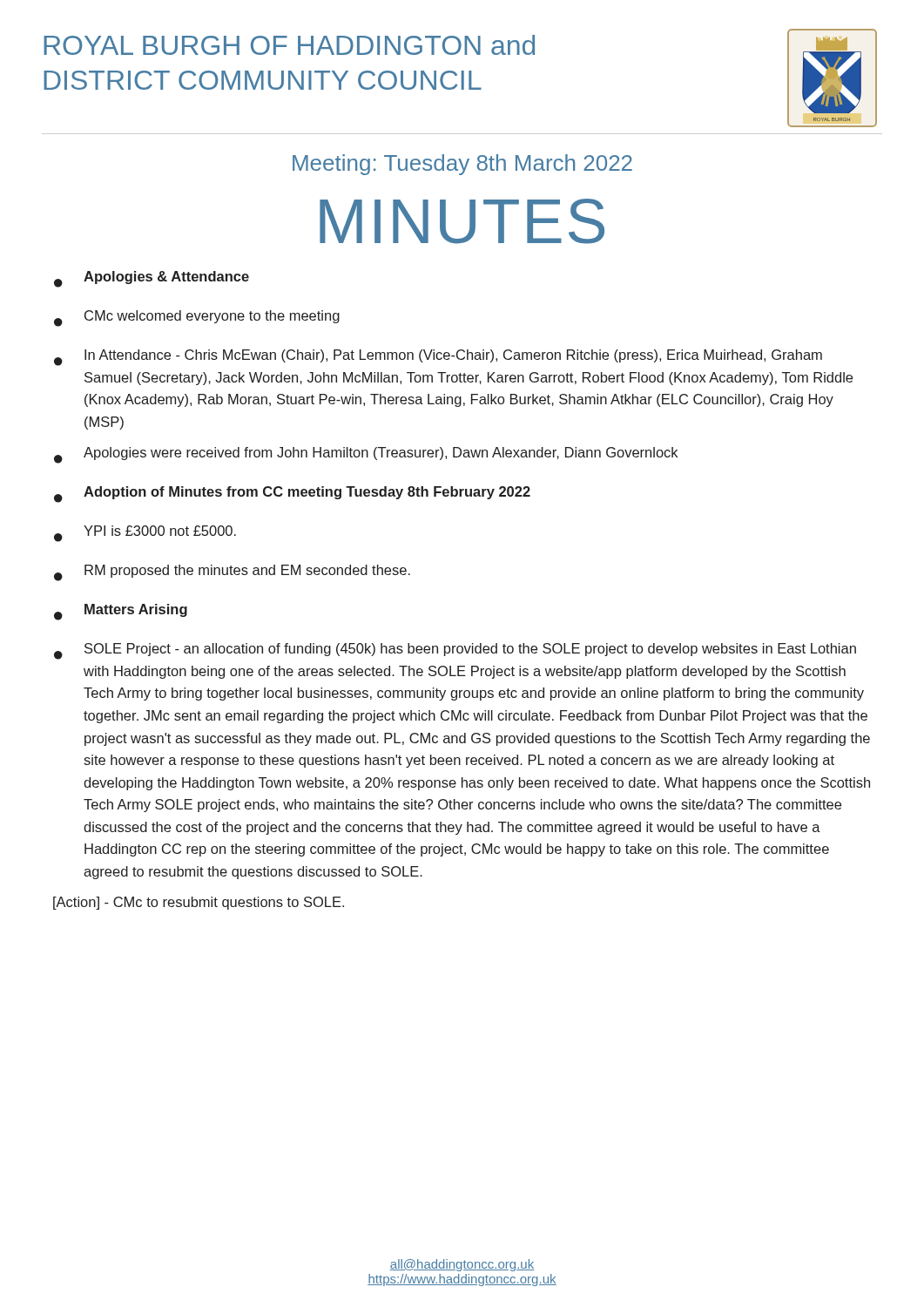Locate the block of text that opens with "● In Attendance -"
Screen dimensions: 1307x924
(x=462, y=389)
